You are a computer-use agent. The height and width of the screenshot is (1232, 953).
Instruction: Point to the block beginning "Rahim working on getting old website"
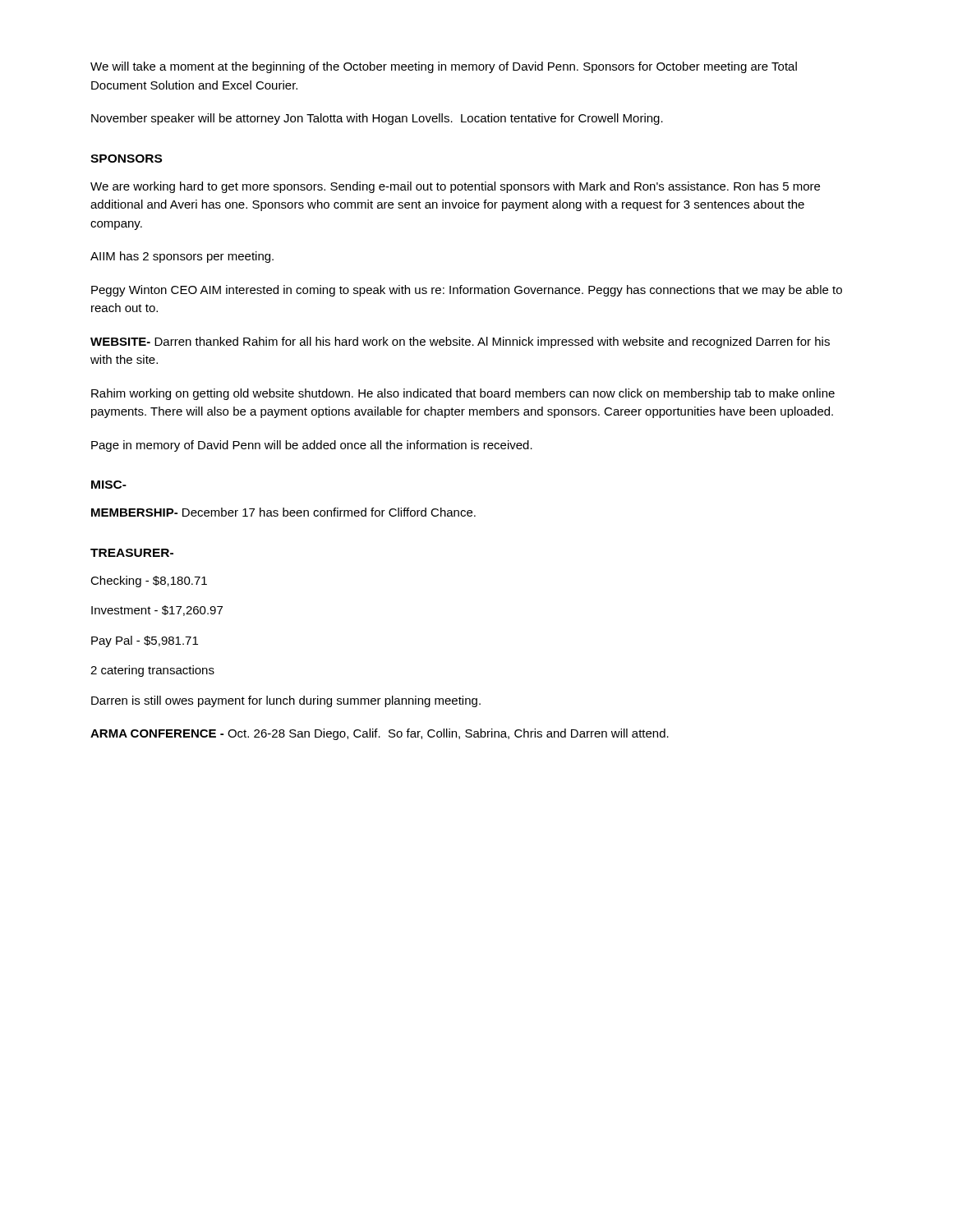point(463,402)
